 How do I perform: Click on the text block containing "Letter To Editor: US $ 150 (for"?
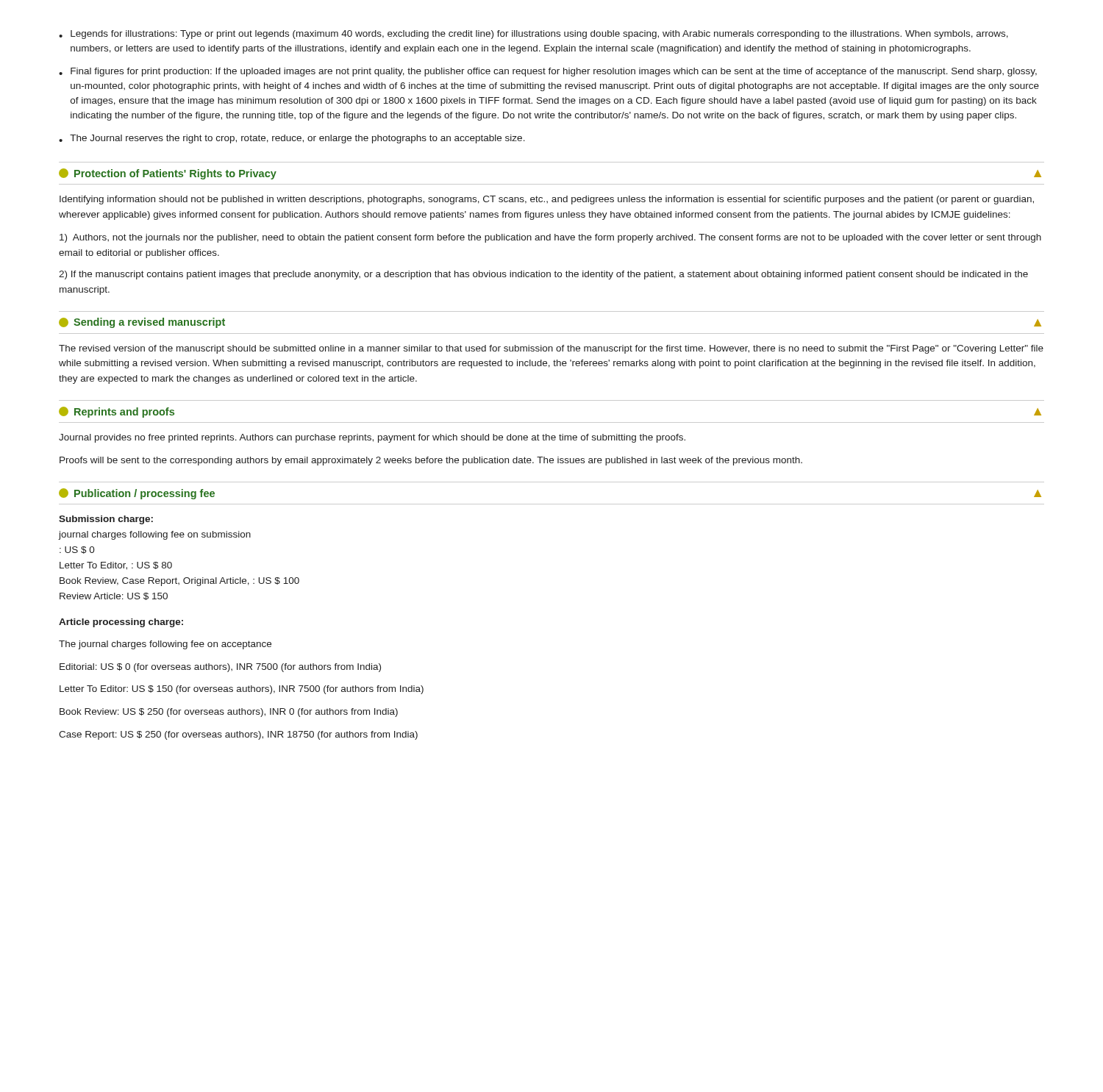[x=241, y=689]
